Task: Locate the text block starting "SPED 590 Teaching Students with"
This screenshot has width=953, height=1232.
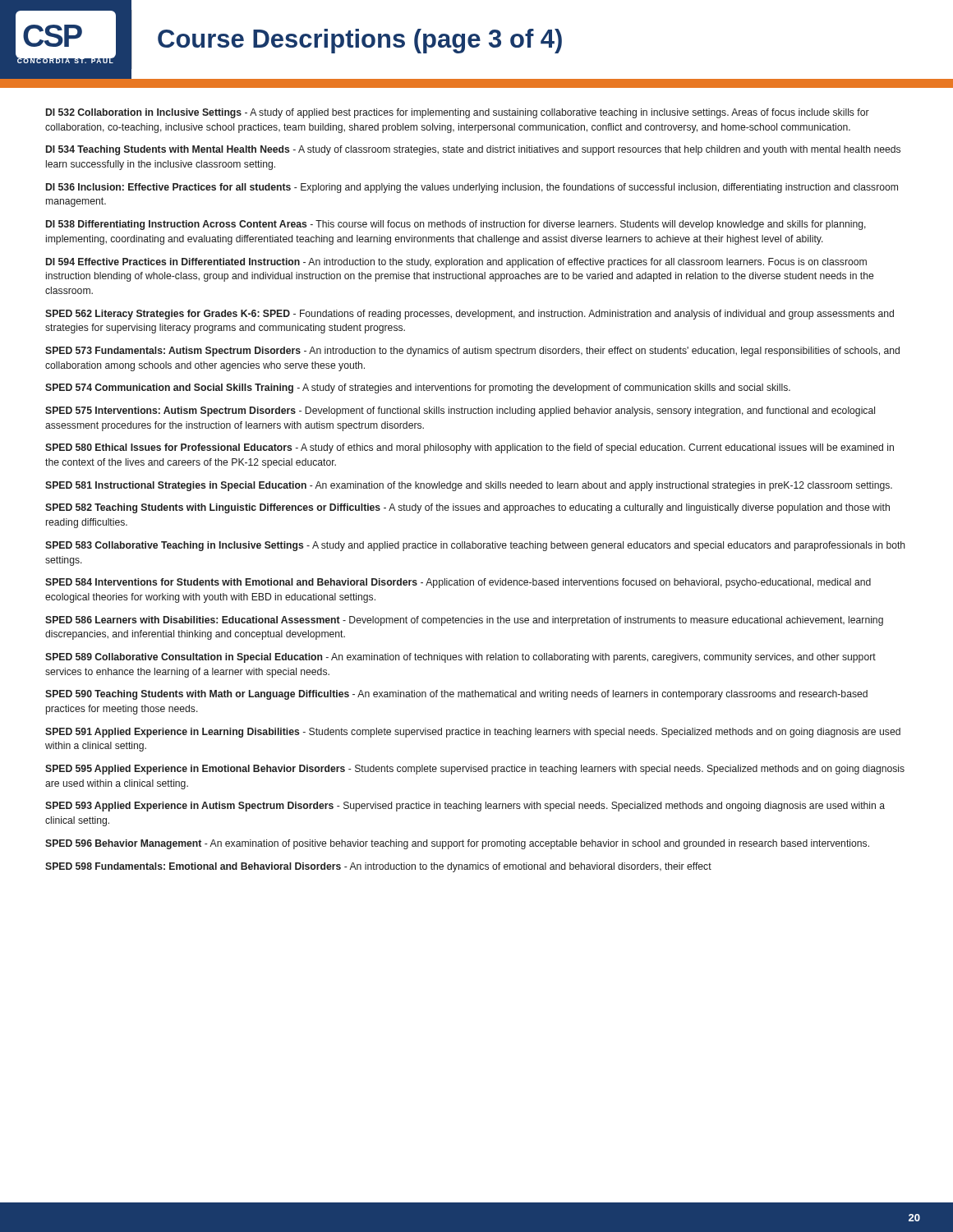Action: click(457, 702)
